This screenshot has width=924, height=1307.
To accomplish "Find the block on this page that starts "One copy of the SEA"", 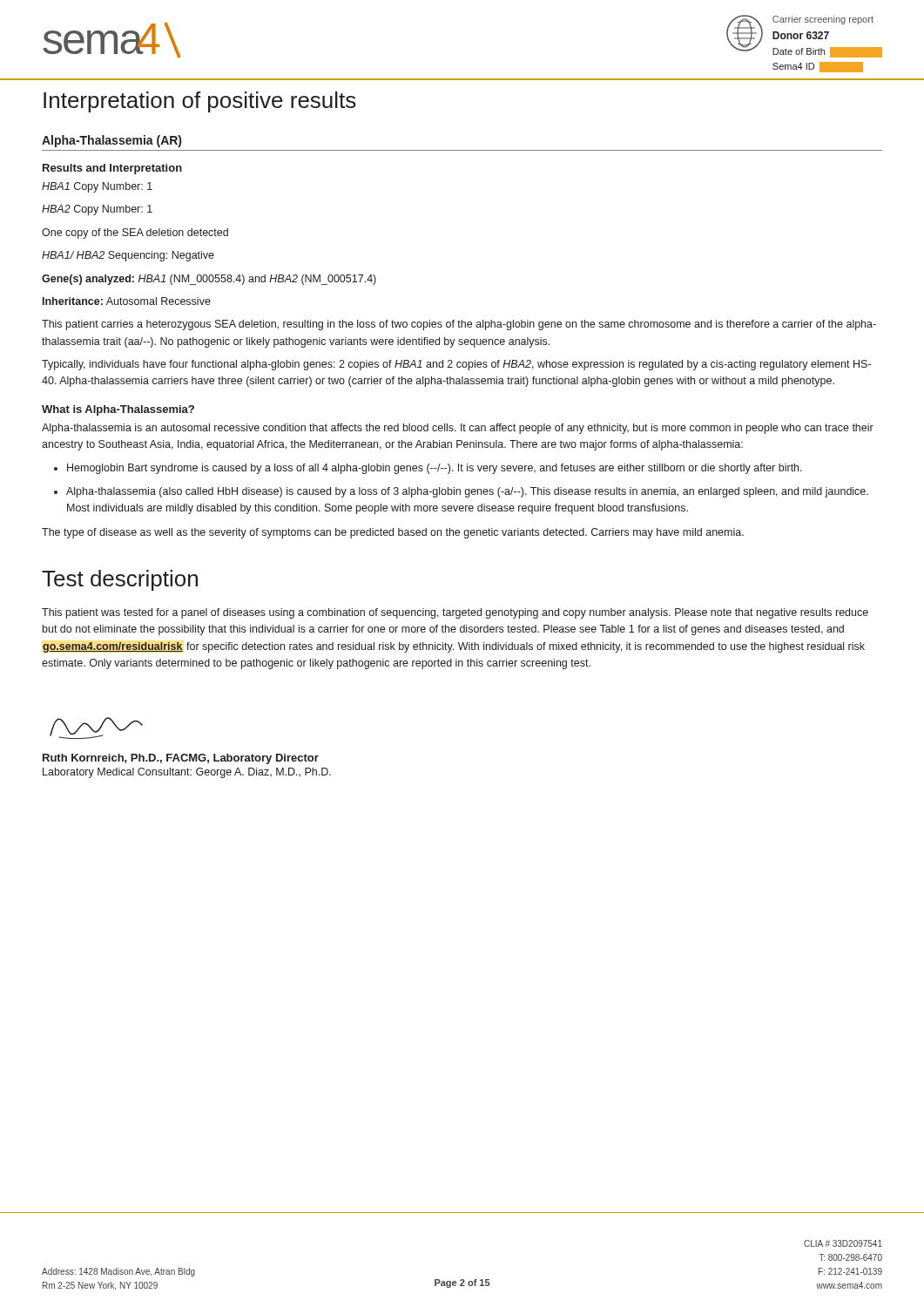I will click(x=135, y=234).
